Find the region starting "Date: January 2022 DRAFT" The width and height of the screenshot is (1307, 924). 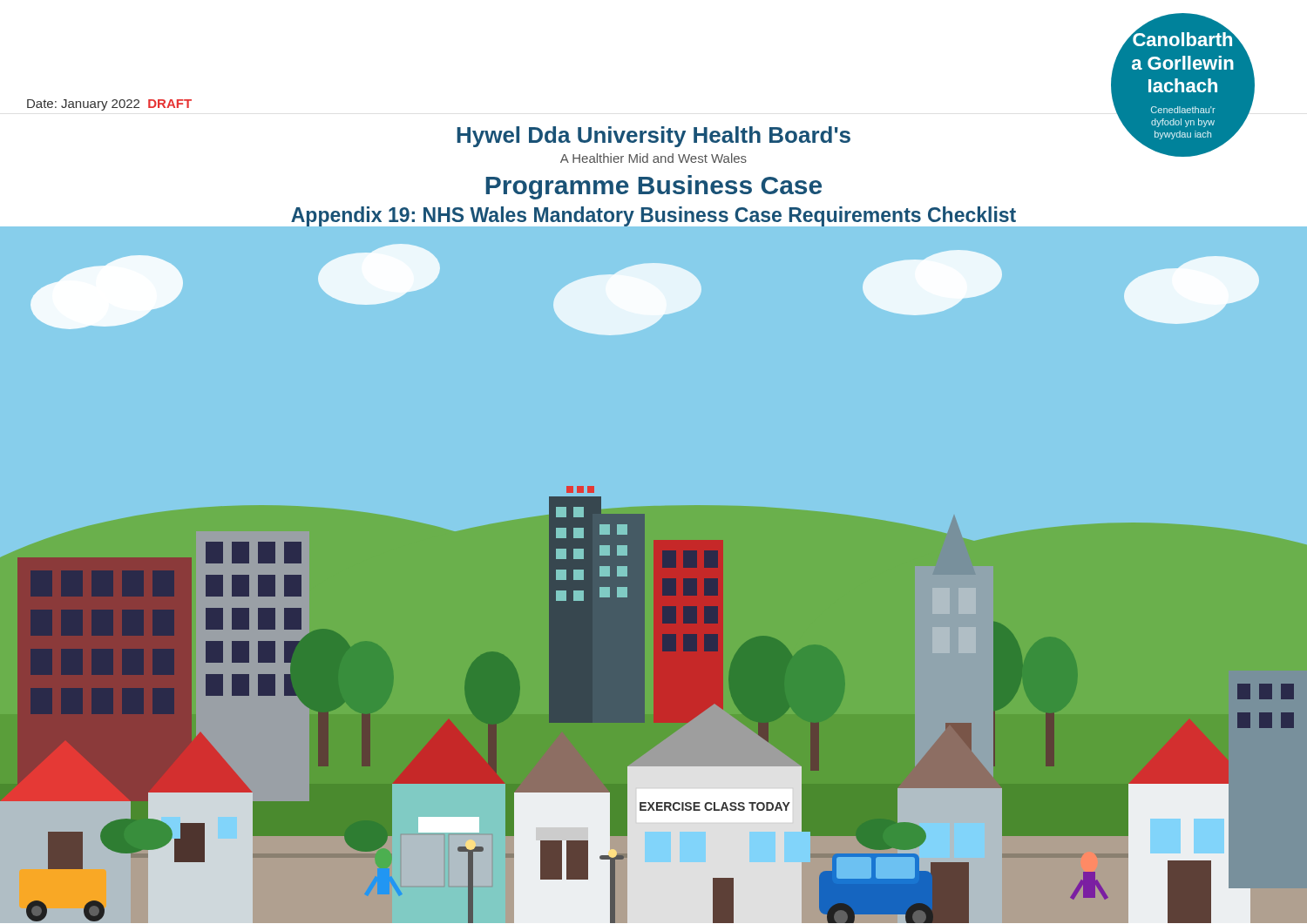(109, 103)
